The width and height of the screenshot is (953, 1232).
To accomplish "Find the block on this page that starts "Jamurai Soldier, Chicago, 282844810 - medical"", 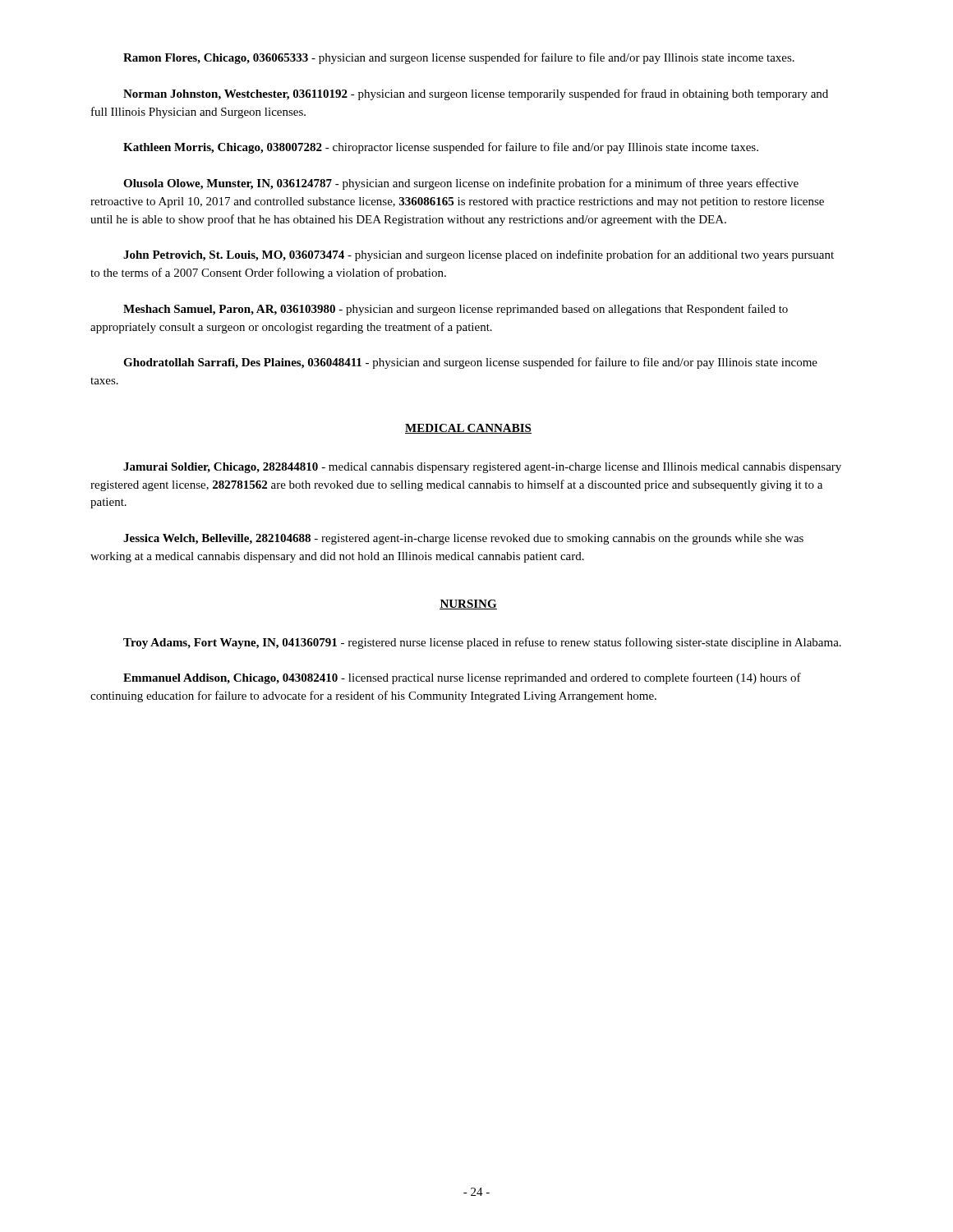I will pos(468,485).
